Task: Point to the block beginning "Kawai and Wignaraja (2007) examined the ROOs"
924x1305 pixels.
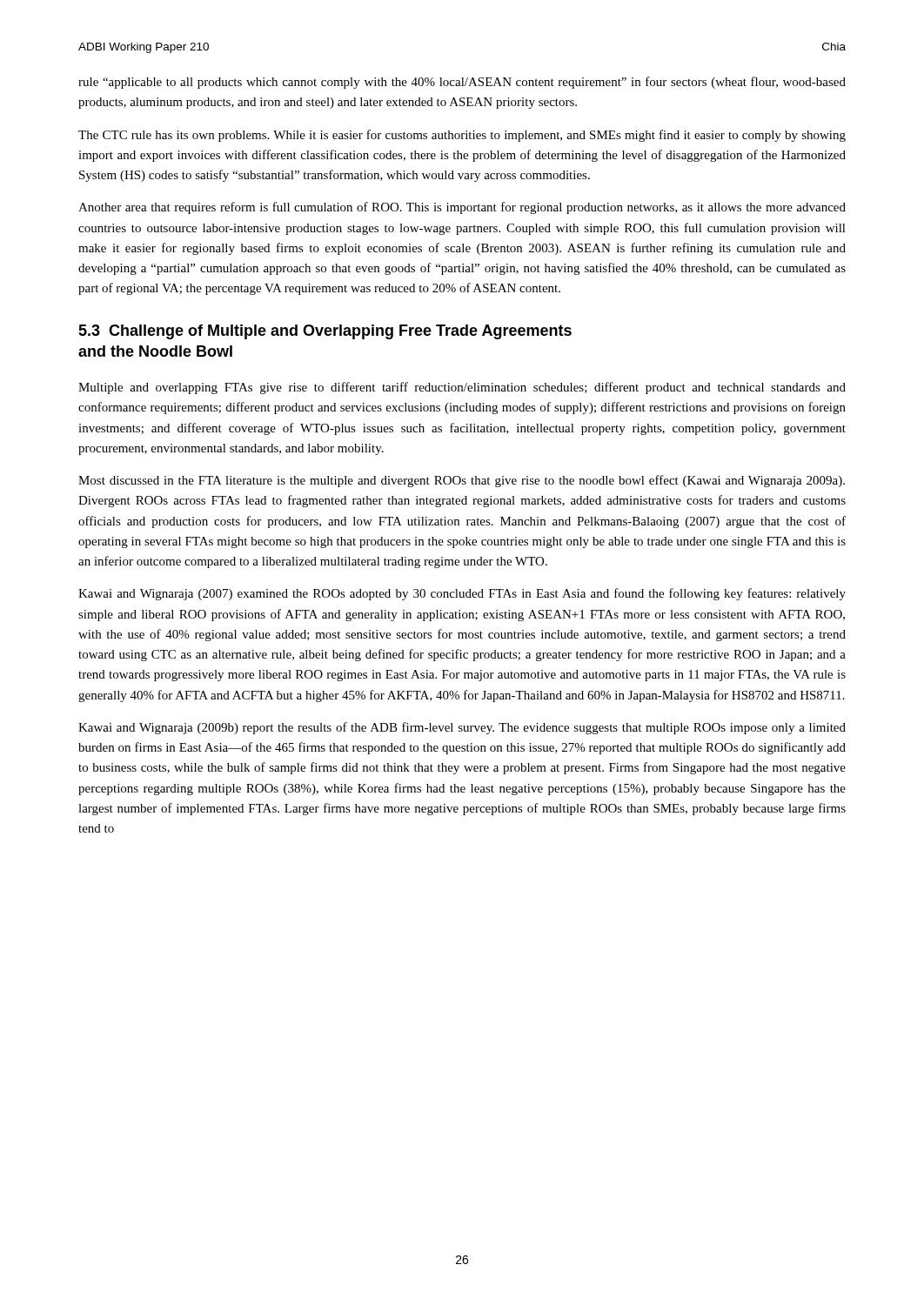Action: pos(462,645)
